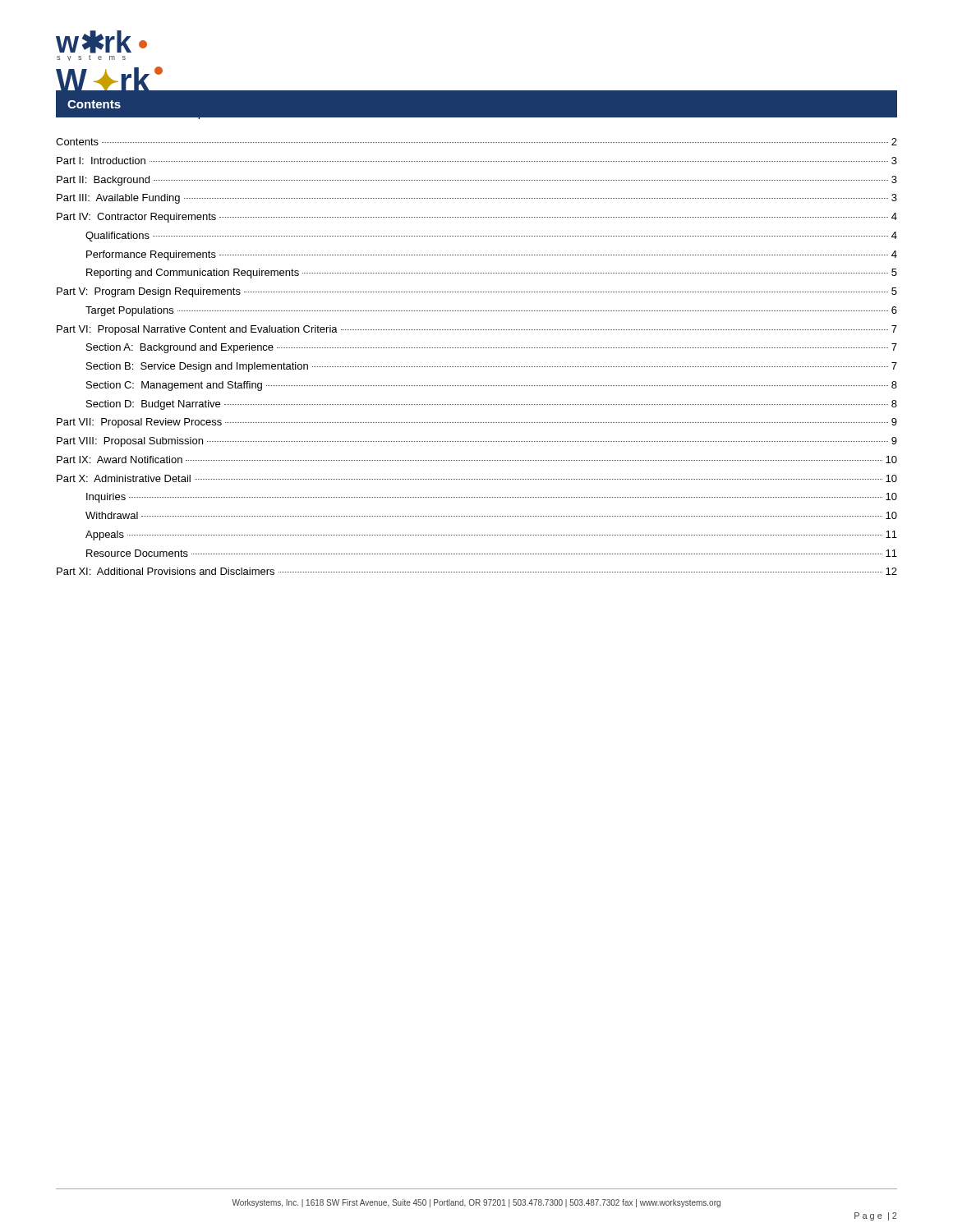Locate the text "Part II: Background 3"
Viewport: 953px width, 1232px height.
click(x=476, y=180)
